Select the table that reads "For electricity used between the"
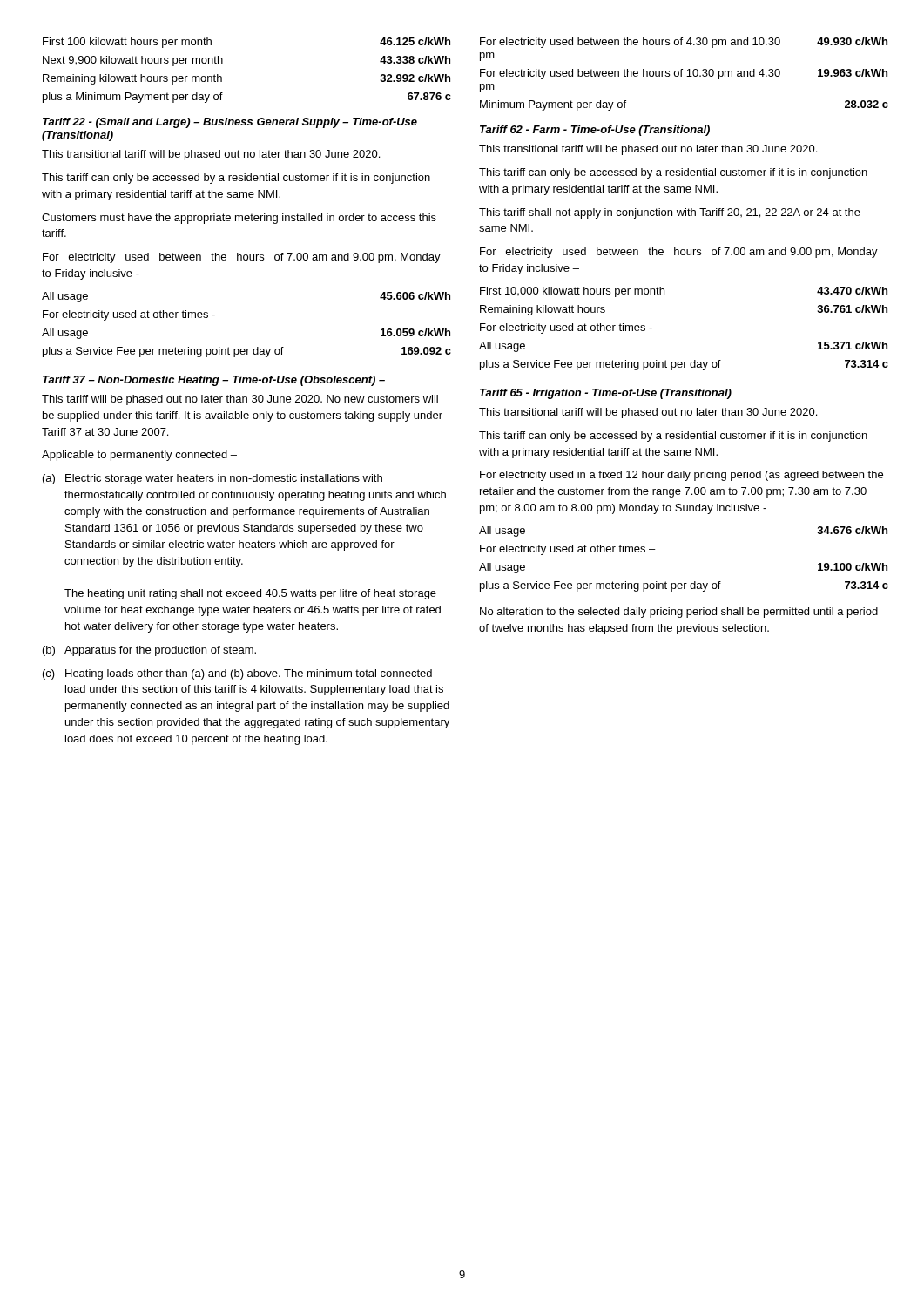Viewport: 924px width, 1307px height. 684,73
